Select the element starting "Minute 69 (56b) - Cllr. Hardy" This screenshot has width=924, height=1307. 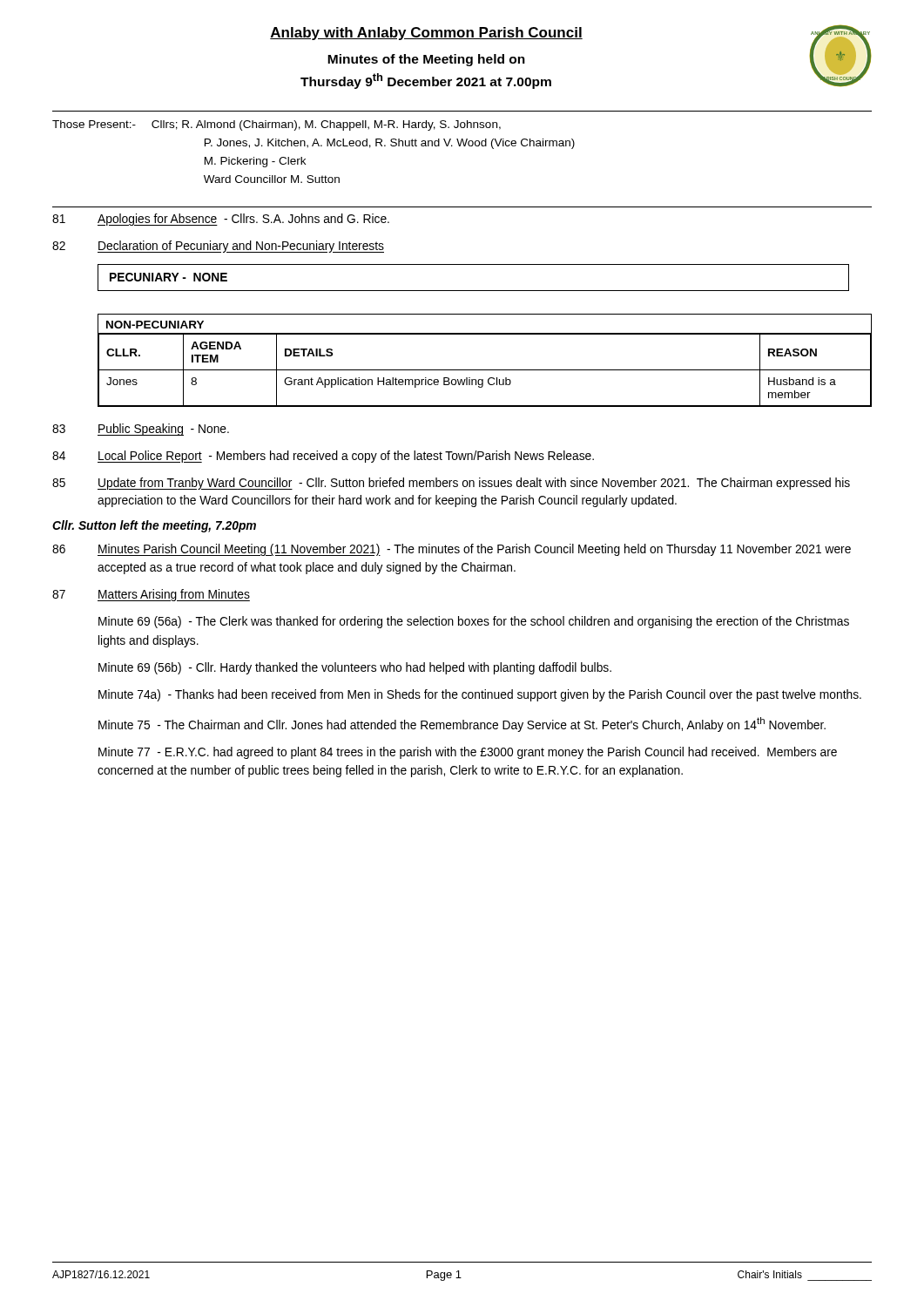[355, 668]
